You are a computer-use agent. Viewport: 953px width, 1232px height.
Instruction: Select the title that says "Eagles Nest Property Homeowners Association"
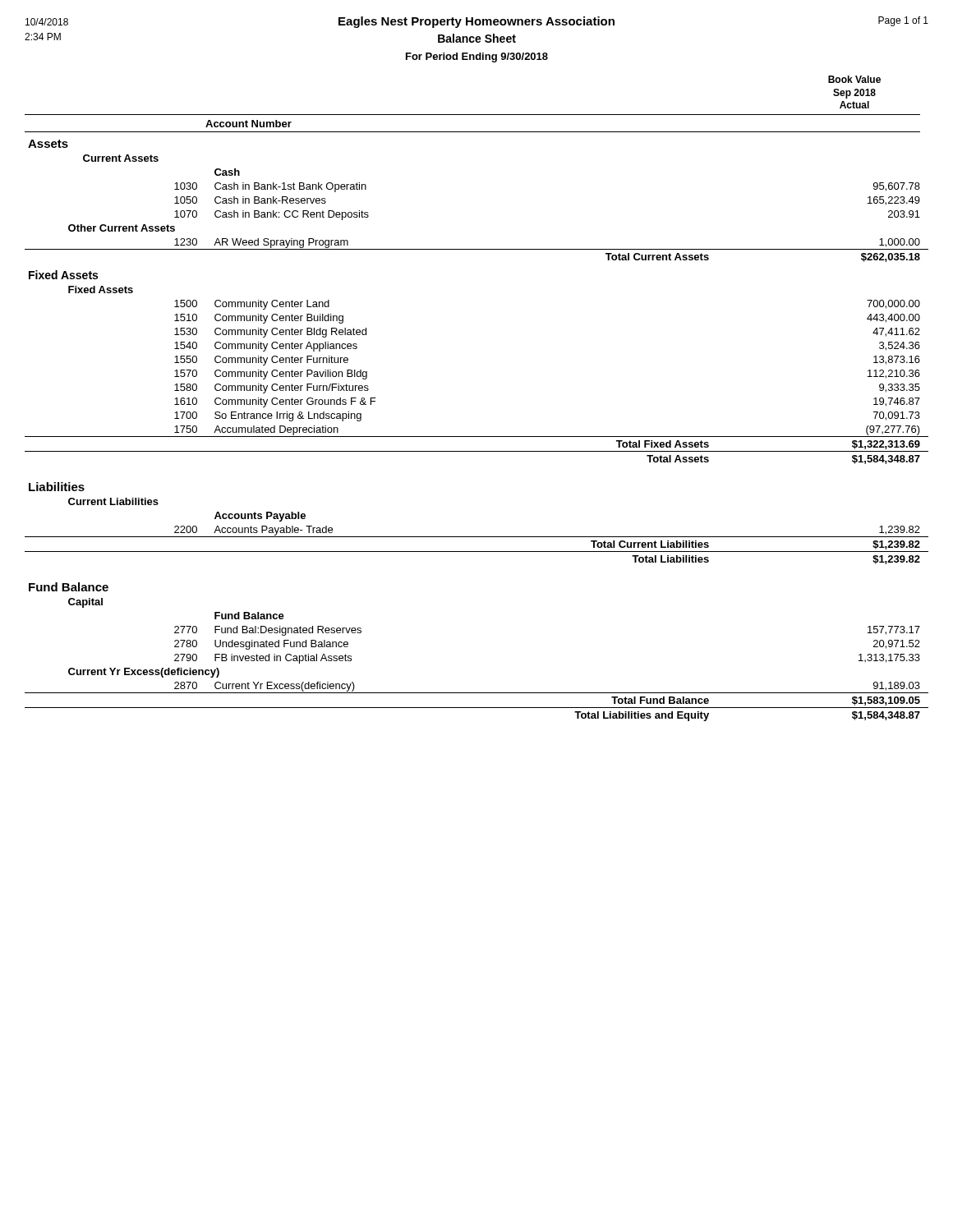[476, 38]
